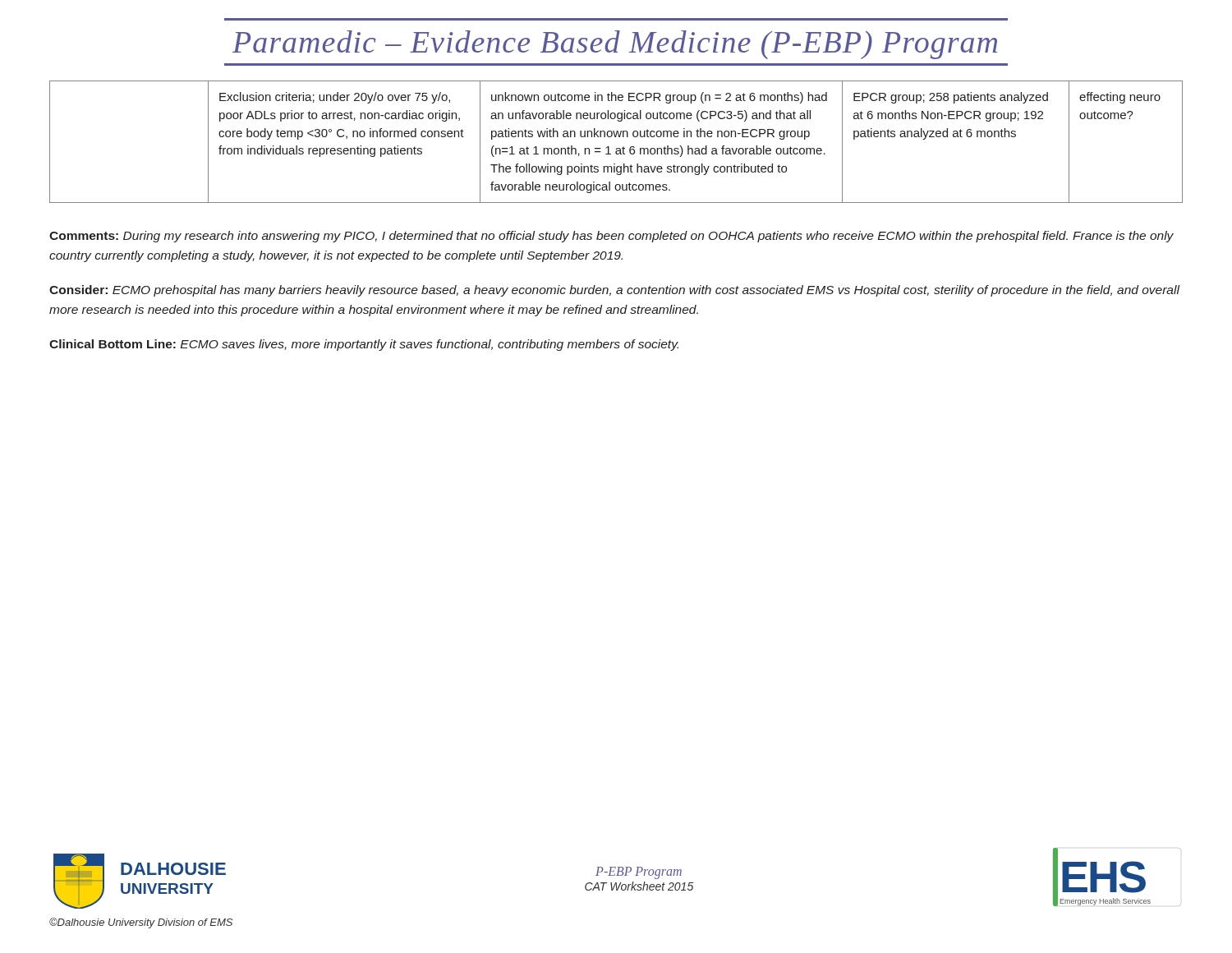Select the table that reads "Exclusion criteria; under 20y/o over"
Screen dimensions: 953x1232
point(616,142)
